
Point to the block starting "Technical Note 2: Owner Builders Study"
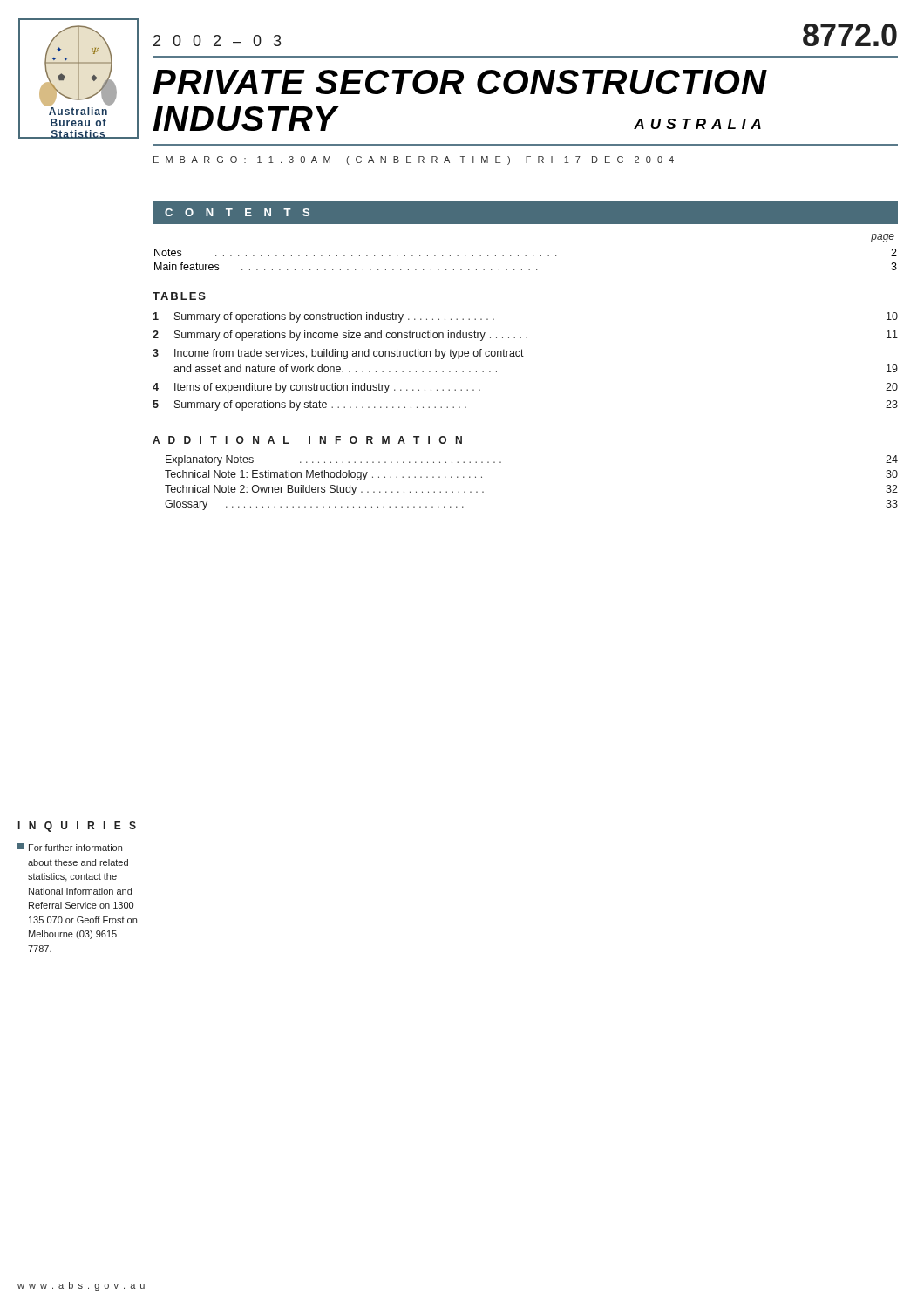pos(259,490)
